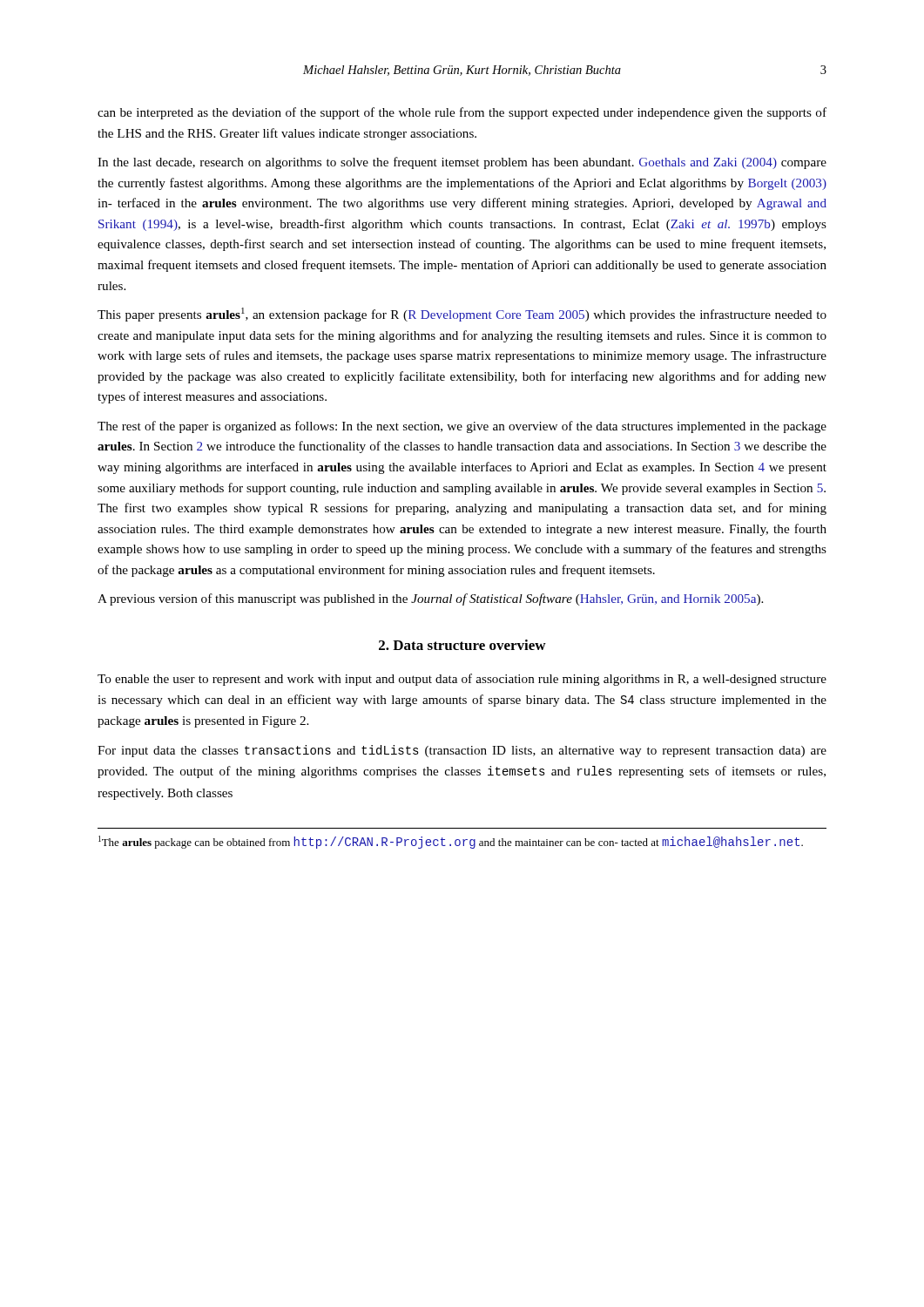Locate the element starting "can be interpreted as"
Screen dimensions: 1307x924
[x=462, y=122]
